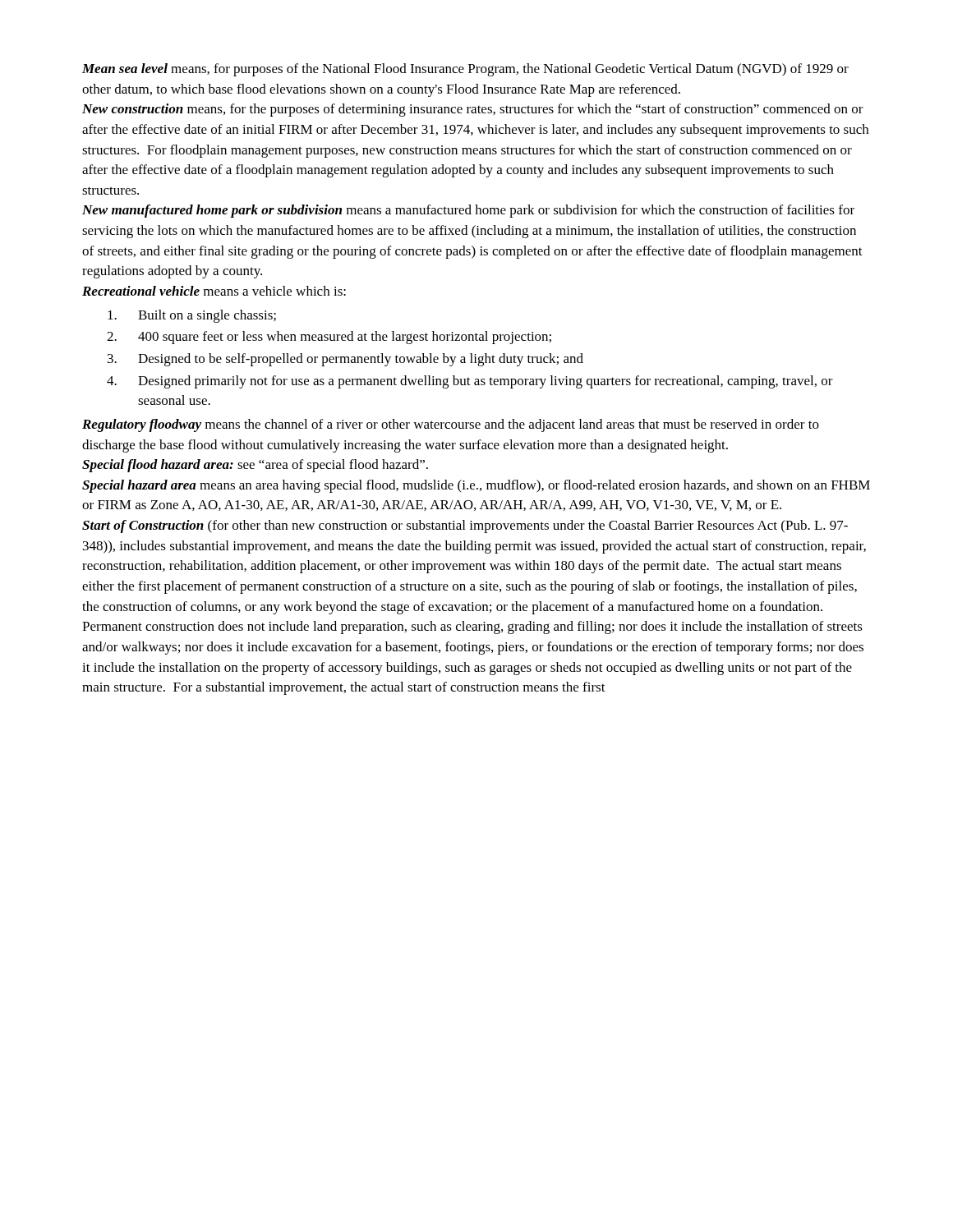Where is the passage that starts "Special flood hazard area: see “area of"?
The width and height of the screenshot is (953, 1232).
click(255, 465)
